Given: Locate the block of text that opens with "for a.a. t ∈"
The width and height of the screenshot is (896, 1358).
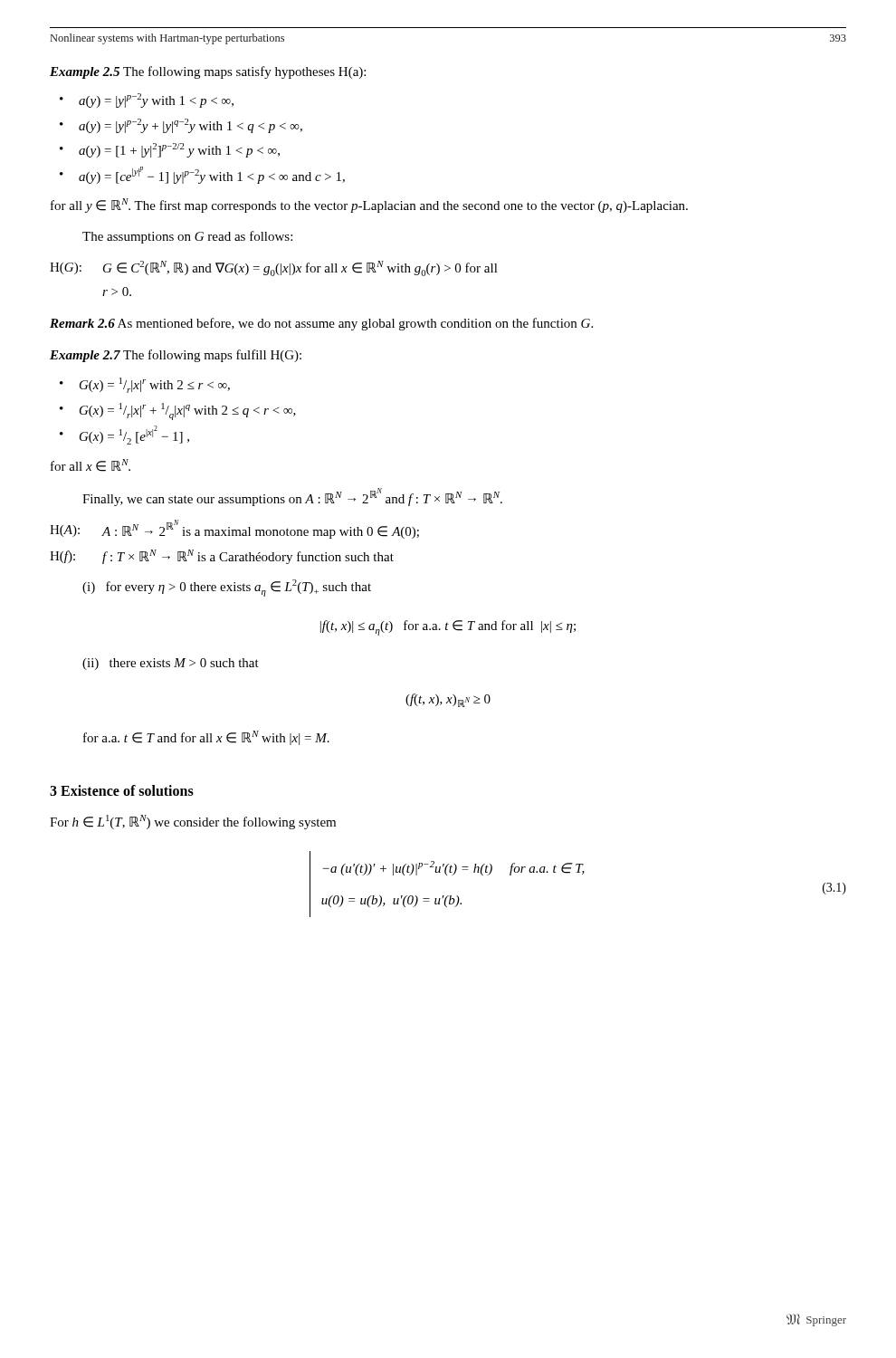Looking at the screenshot, I should 206,736.
